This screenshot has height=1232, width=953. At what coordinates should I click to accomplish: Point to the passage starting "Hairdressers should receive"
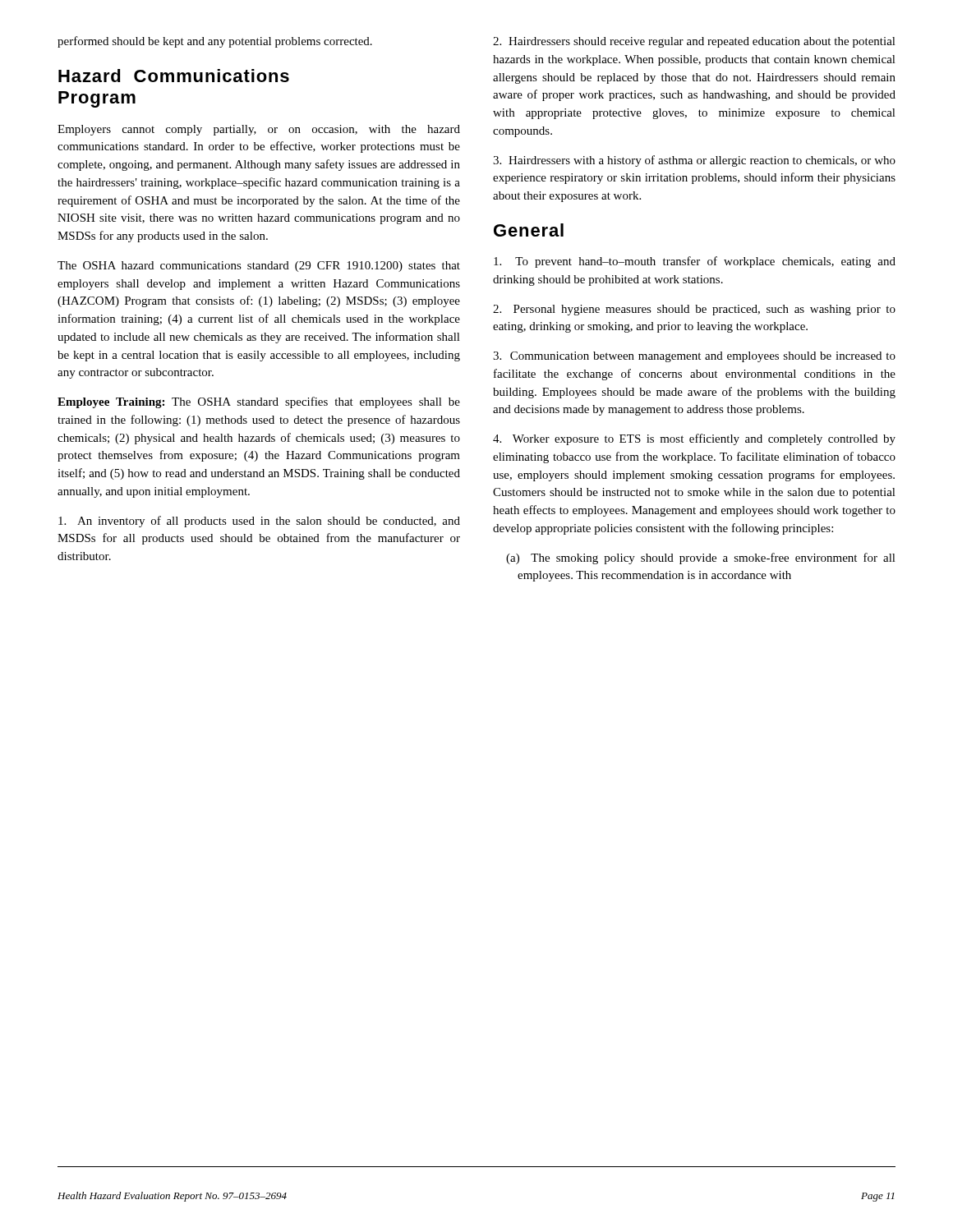(x=694, y=86)
